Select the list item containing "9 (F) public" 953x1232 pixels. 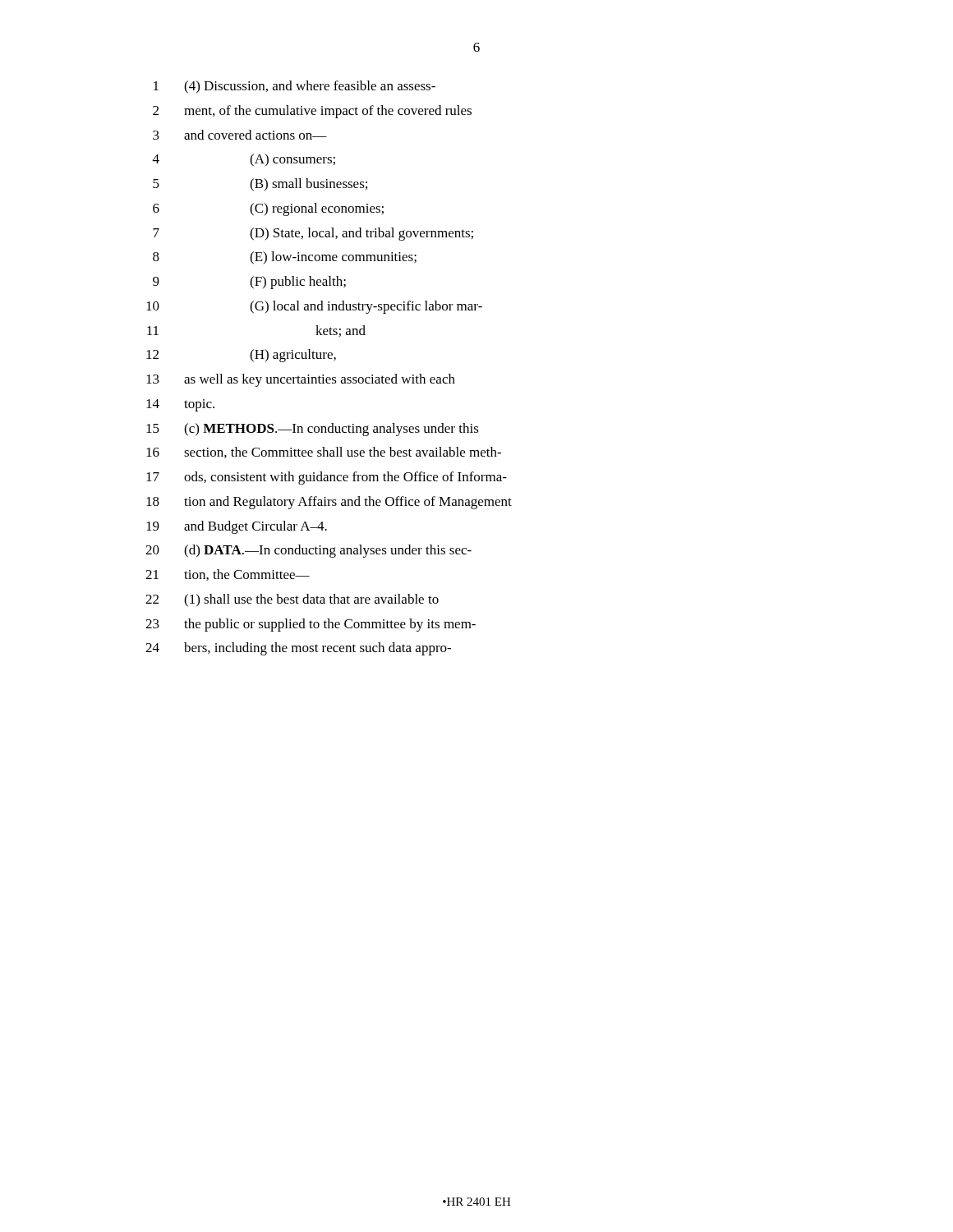coord(249,283)
